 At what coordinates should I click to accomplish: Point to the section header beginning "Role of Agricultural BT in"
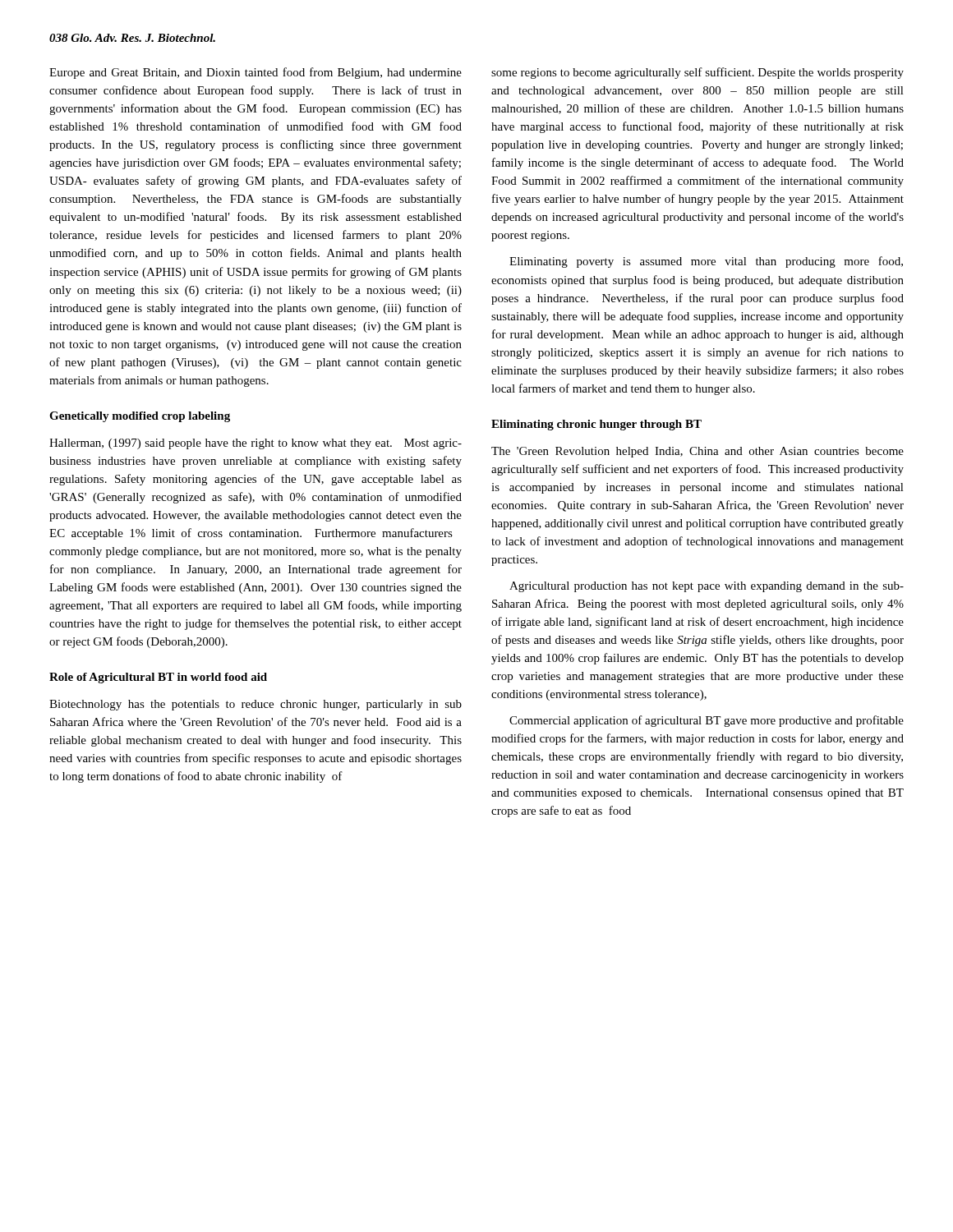click(158, 677)
